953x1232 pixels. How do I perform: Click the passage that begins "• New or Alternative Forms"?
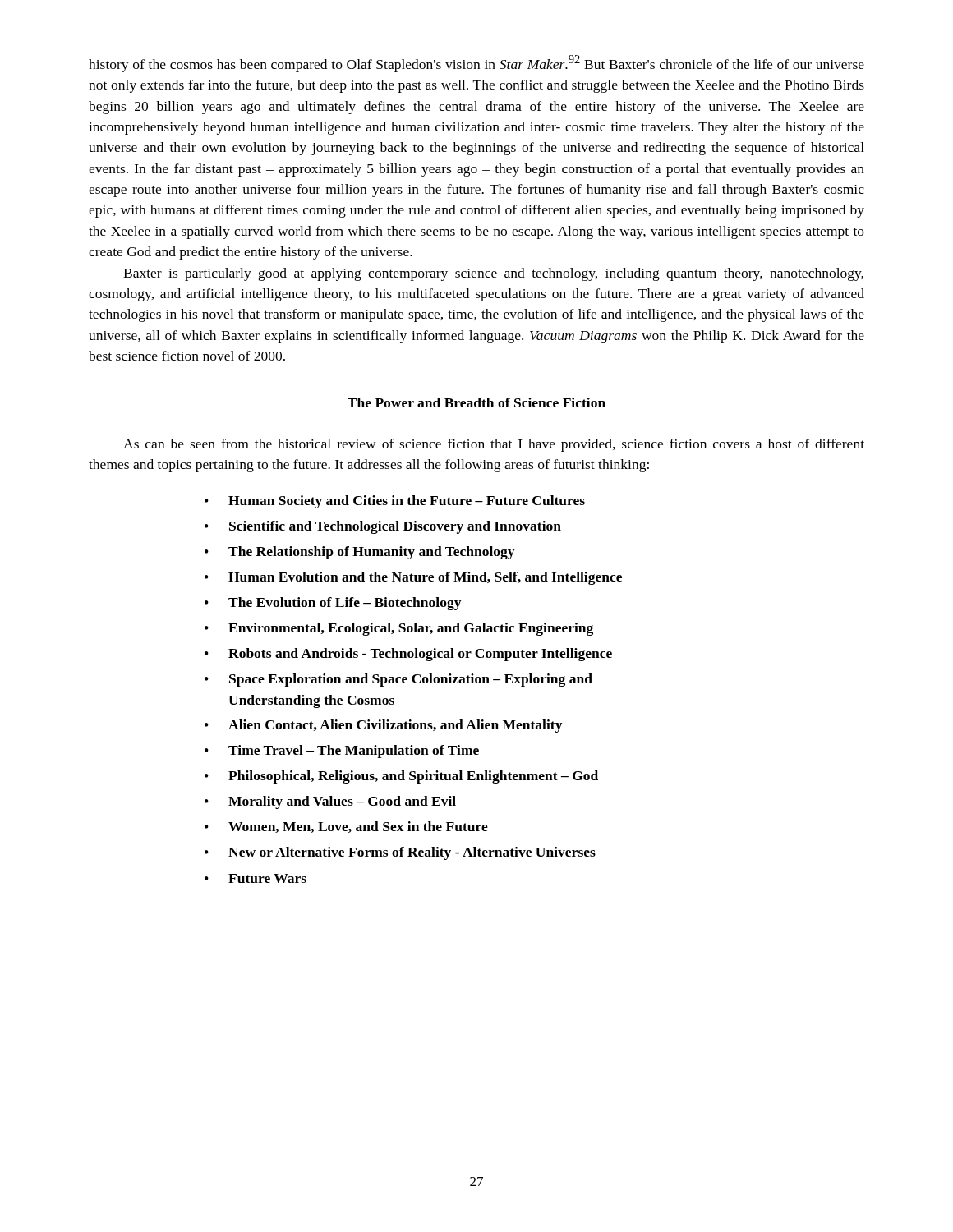coord(400,853)
